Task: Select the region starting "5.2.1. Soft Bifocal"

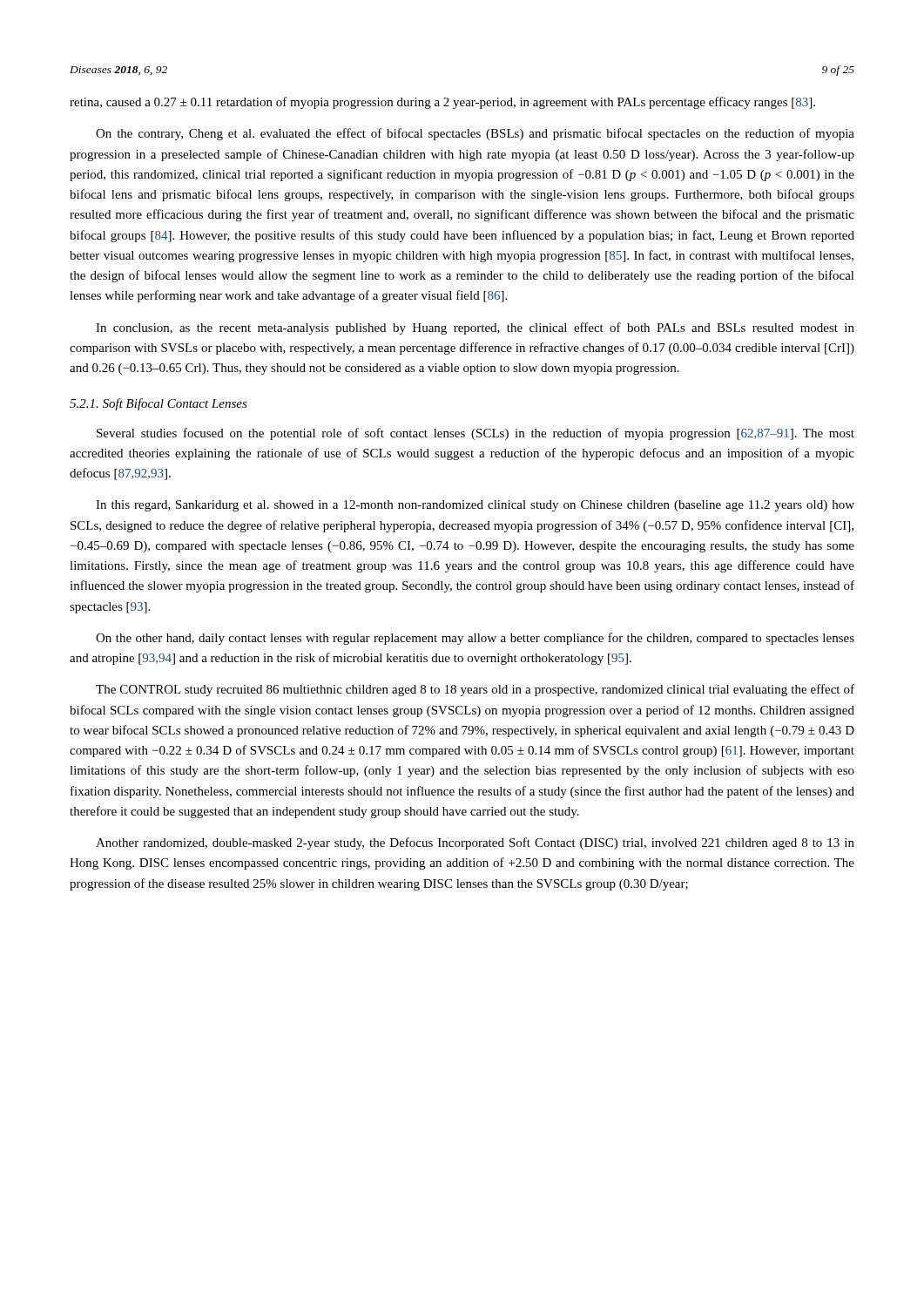Action: (x=158, y=404)
